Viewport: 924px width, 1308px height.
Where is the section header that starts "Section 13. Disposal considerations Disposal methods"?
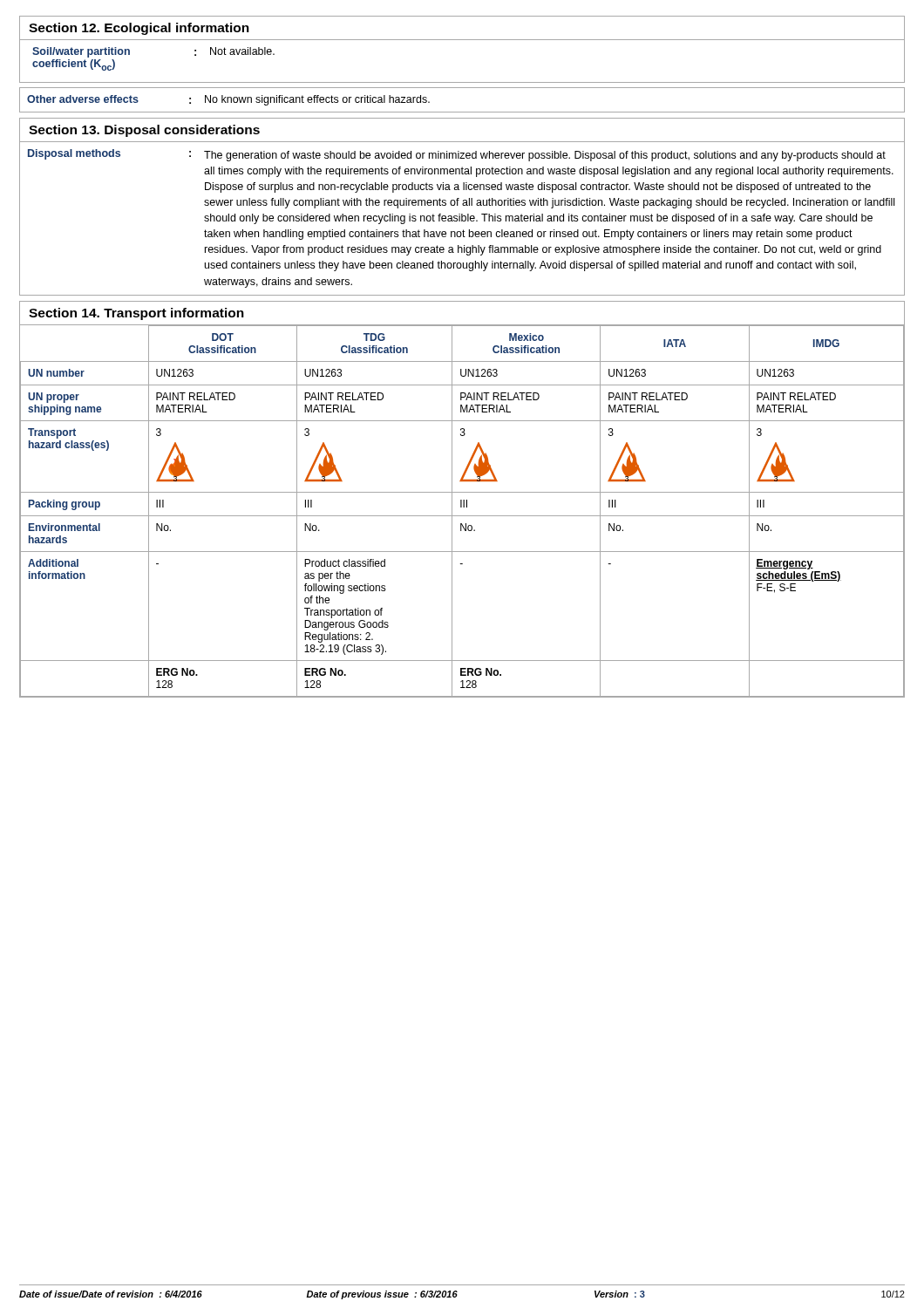[x=462, y=206]
